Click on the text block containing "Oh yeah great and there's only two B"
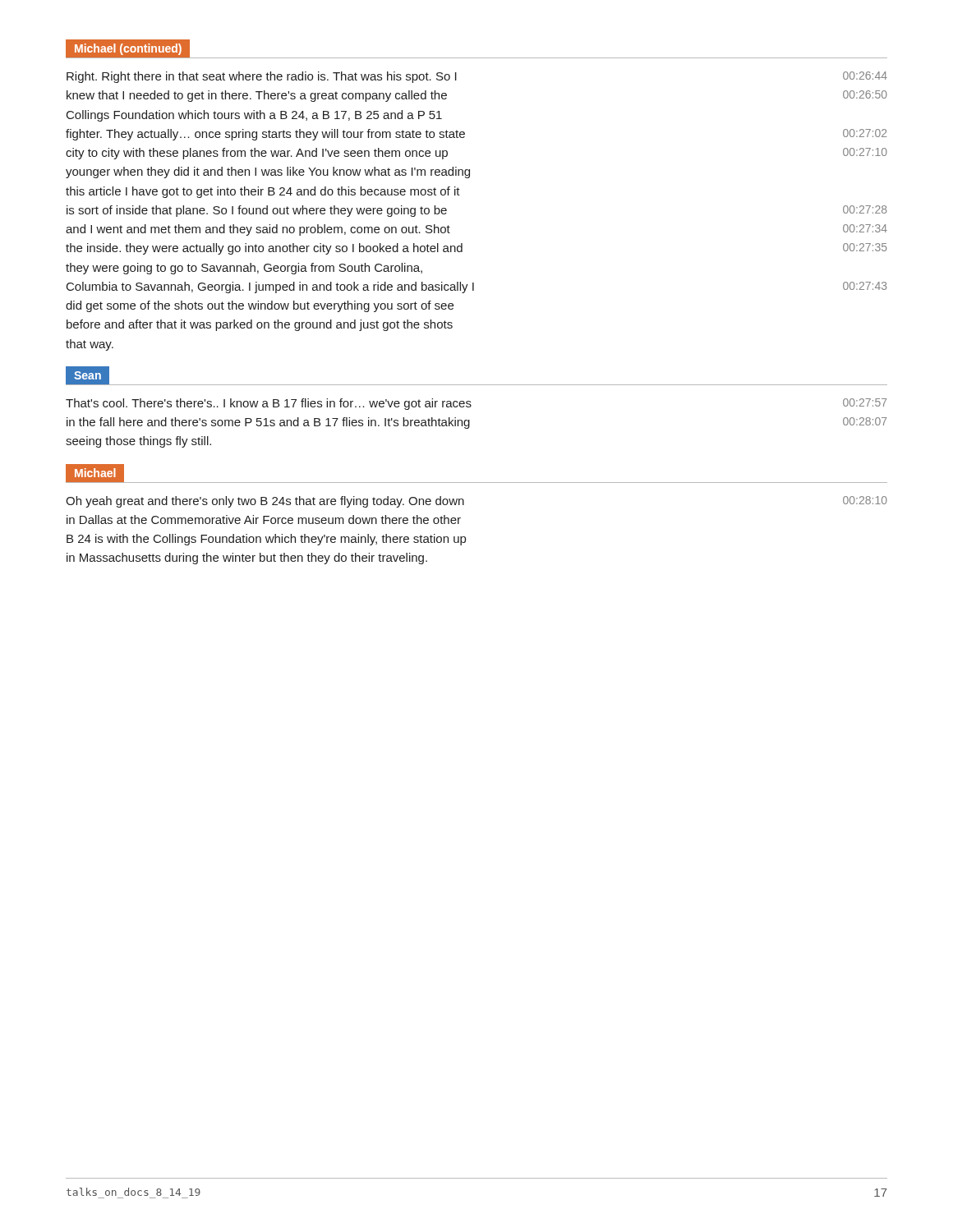953x1232 pixels. pos(264,501)
